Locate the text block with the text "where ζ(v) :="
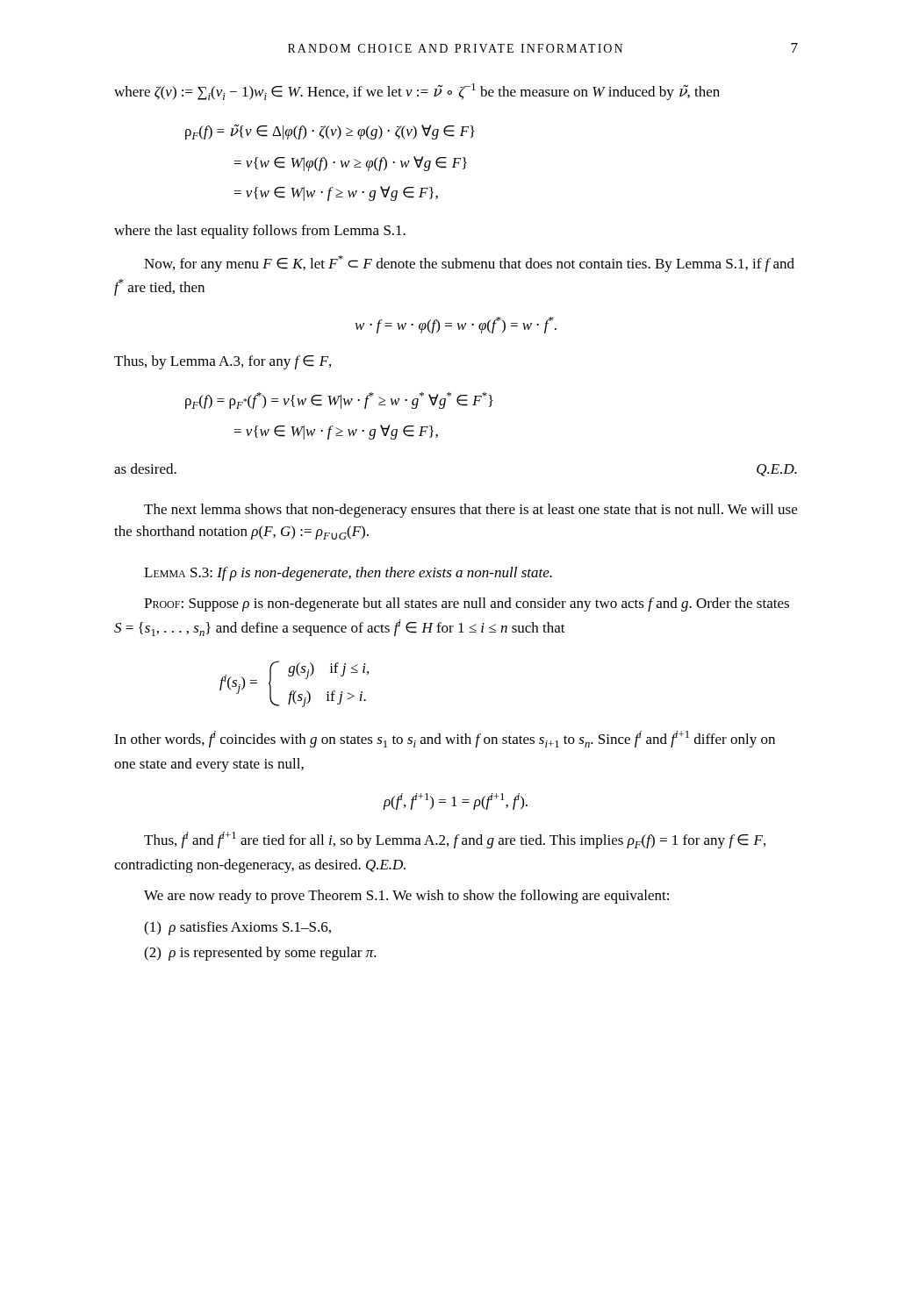912x1316 pixels. (417, 92)
